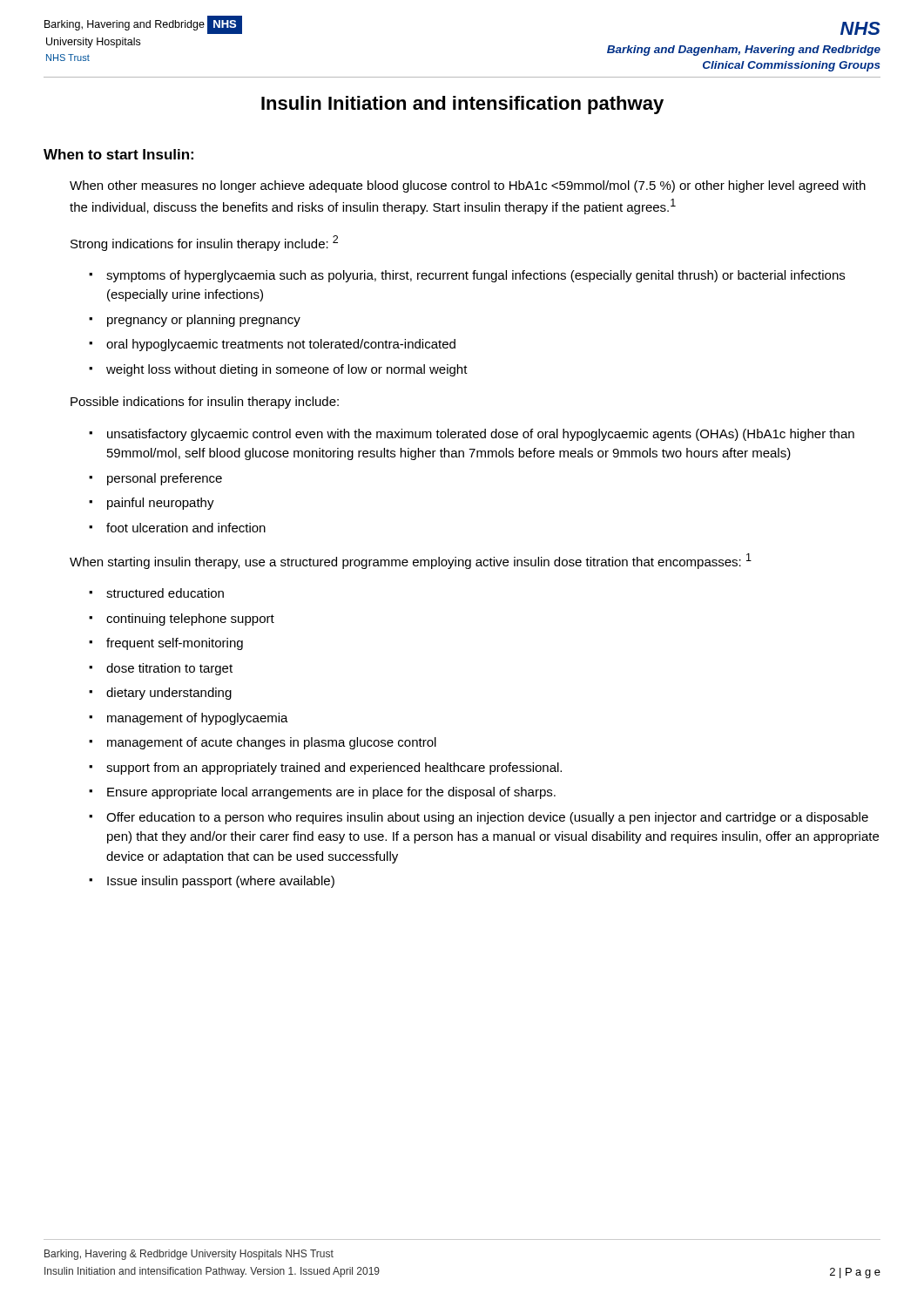Click where it says "▪ painful neuropathy"
The height and width of the screenshot is (1307, 924).
[151, 503]
